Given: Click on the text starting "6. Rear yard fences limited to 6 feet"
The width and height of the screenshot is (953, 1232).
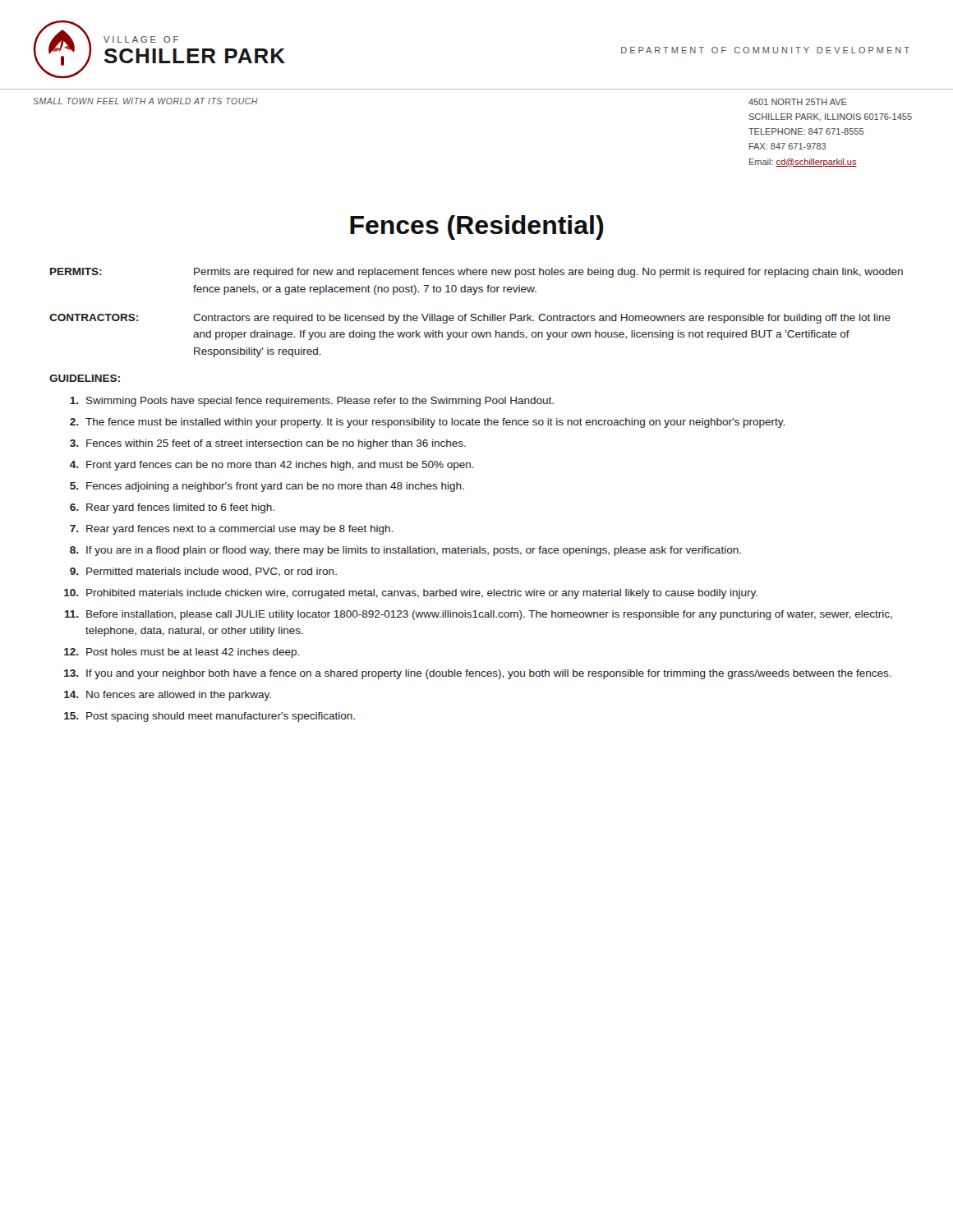Looking at the screenshot, I should point(172,508).
